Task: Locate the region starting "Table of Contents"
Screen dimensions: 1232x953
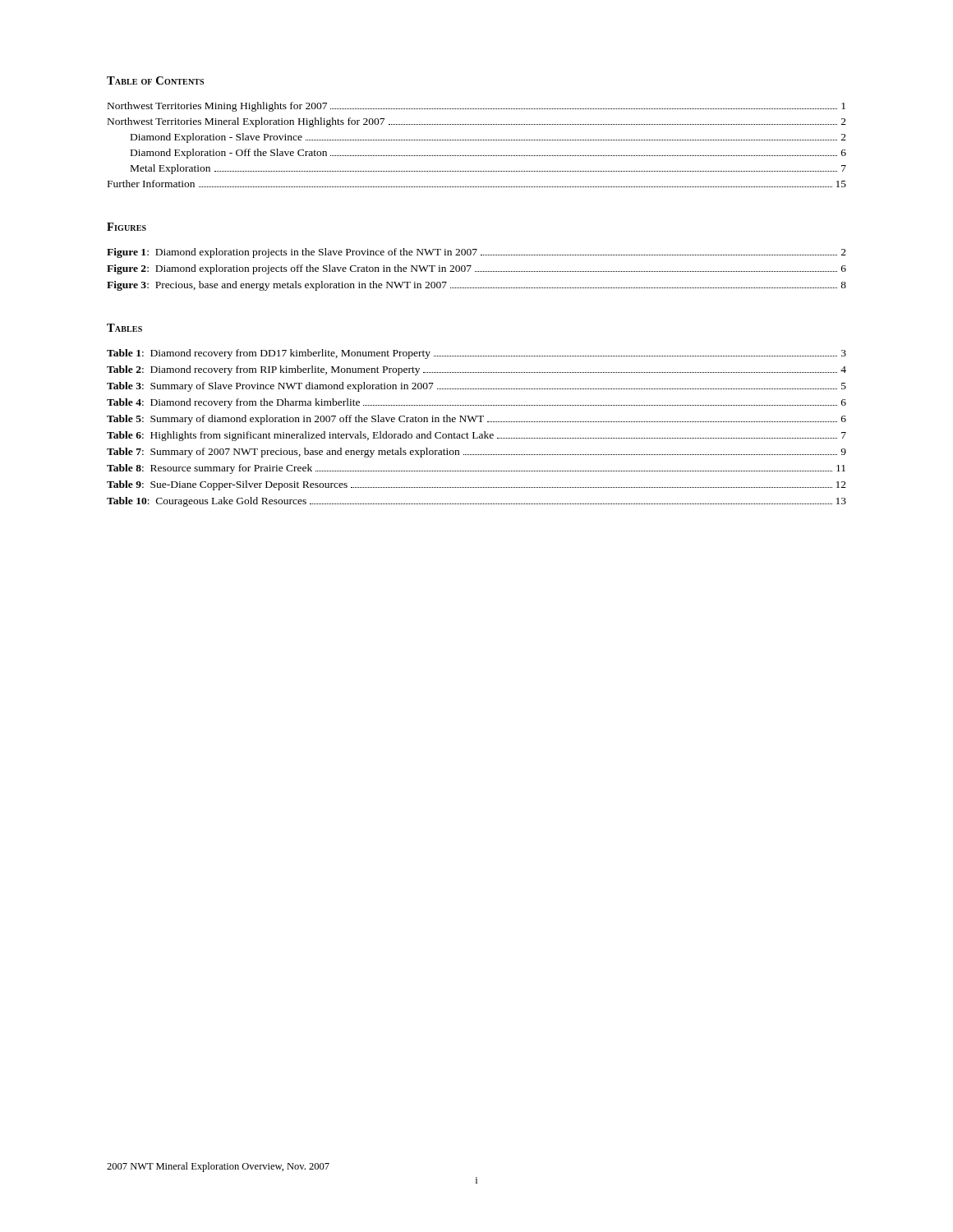Action: pyautogui.click(x=156, y=81)
